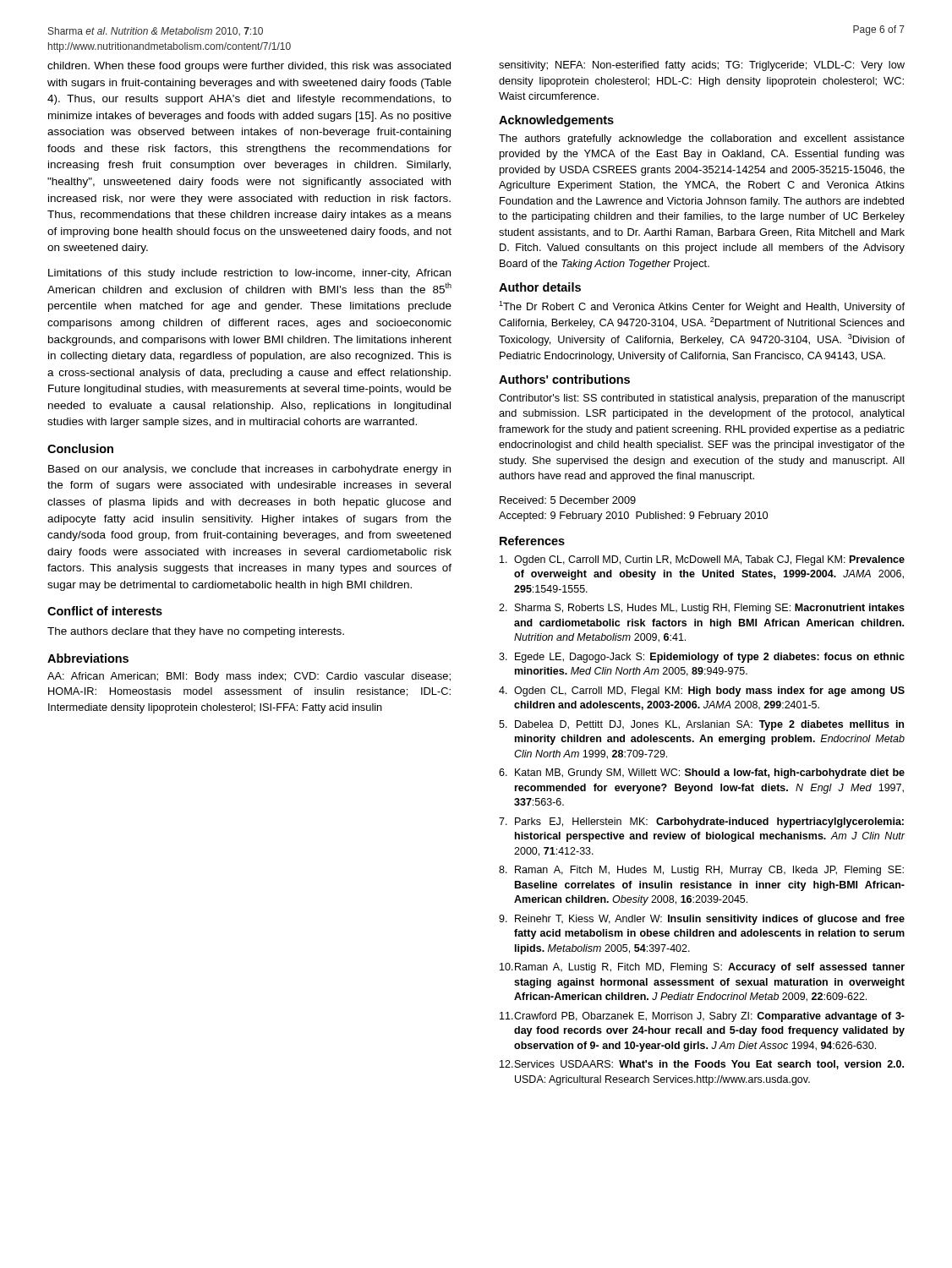The width and height of the screenshot is (952, 1268).
Task: Point to the block beginning "9. Reinehr T,"
Action: click(702, 934)
